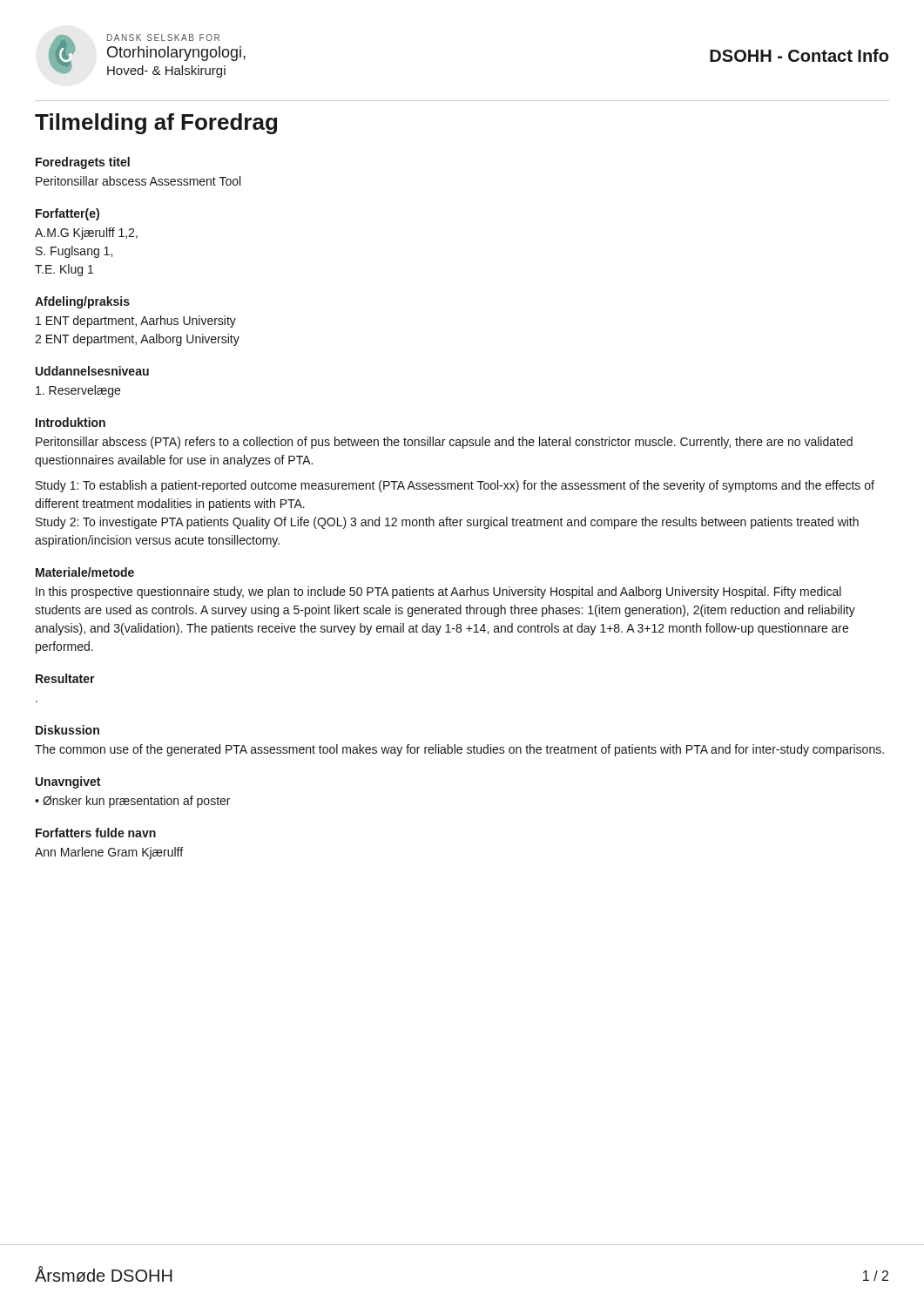Locate the block starting "1 ENT department, Aarhus University 2 ENT"
This screenshot has width=924, height=1307.
(x=137, y=330)
